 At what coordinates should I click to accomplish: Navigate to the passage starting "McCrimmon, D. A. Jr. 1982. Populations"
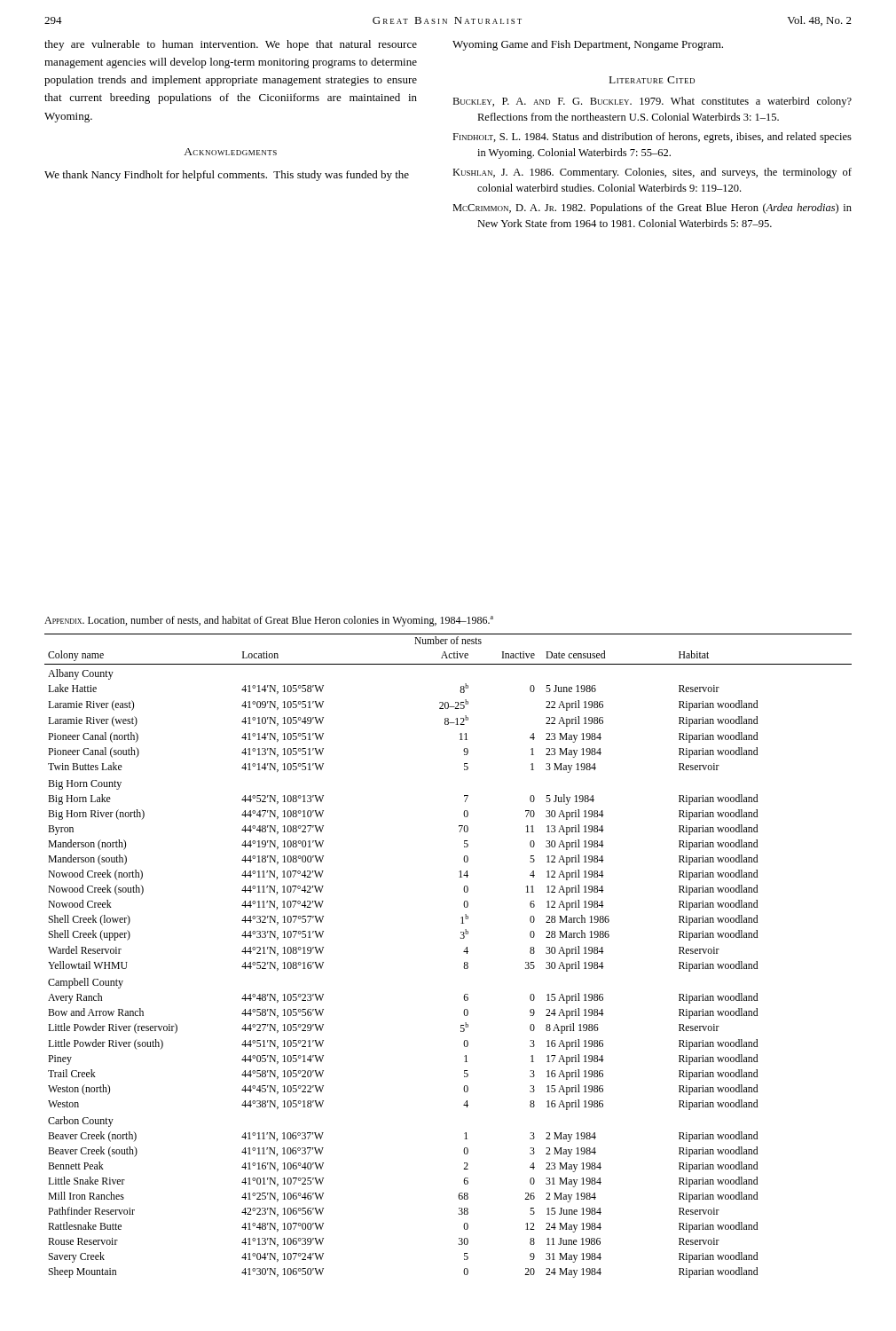(x=652, y=215)
